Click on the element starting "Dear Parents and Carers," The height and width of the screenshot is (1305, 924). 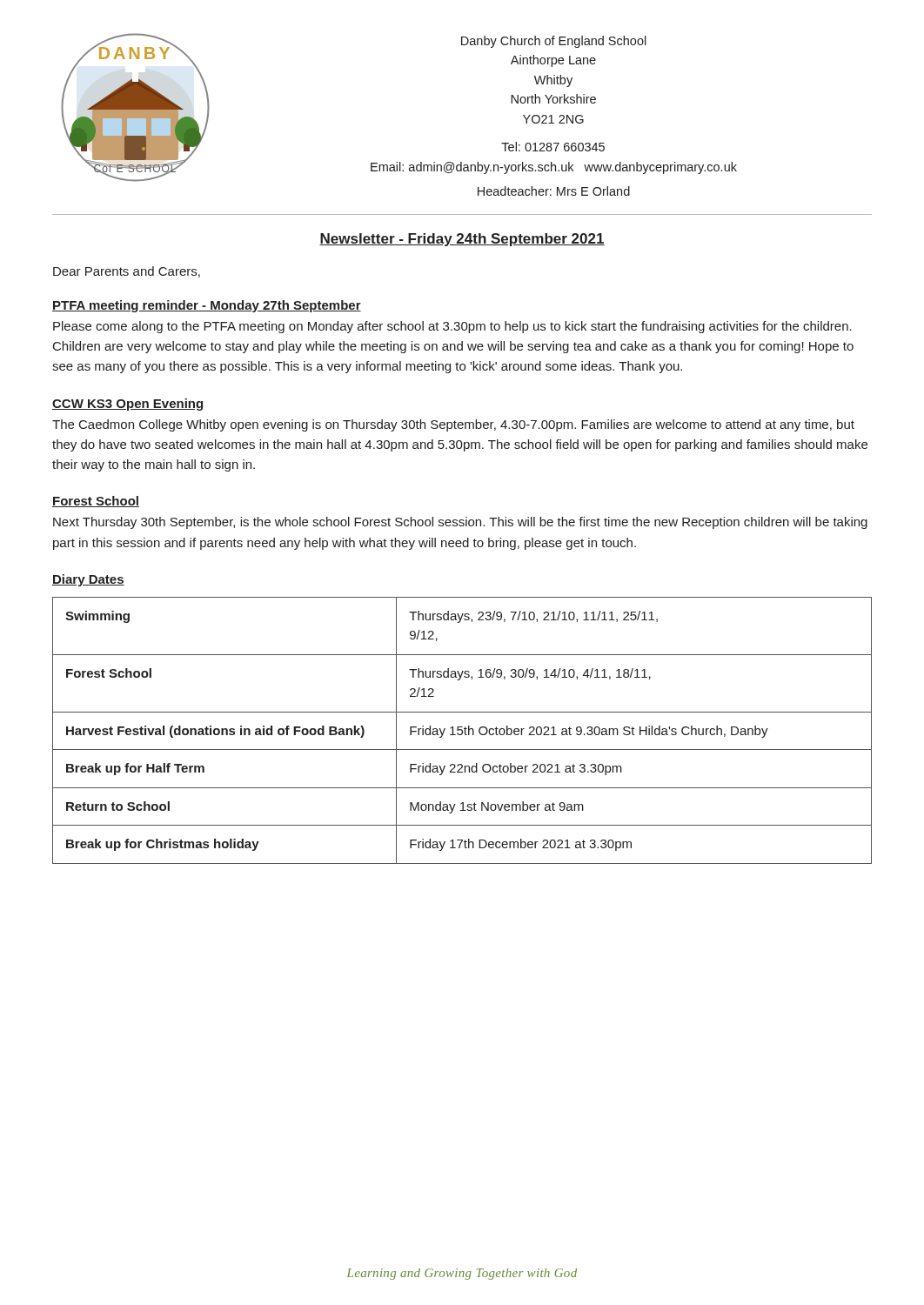[127, 271]
